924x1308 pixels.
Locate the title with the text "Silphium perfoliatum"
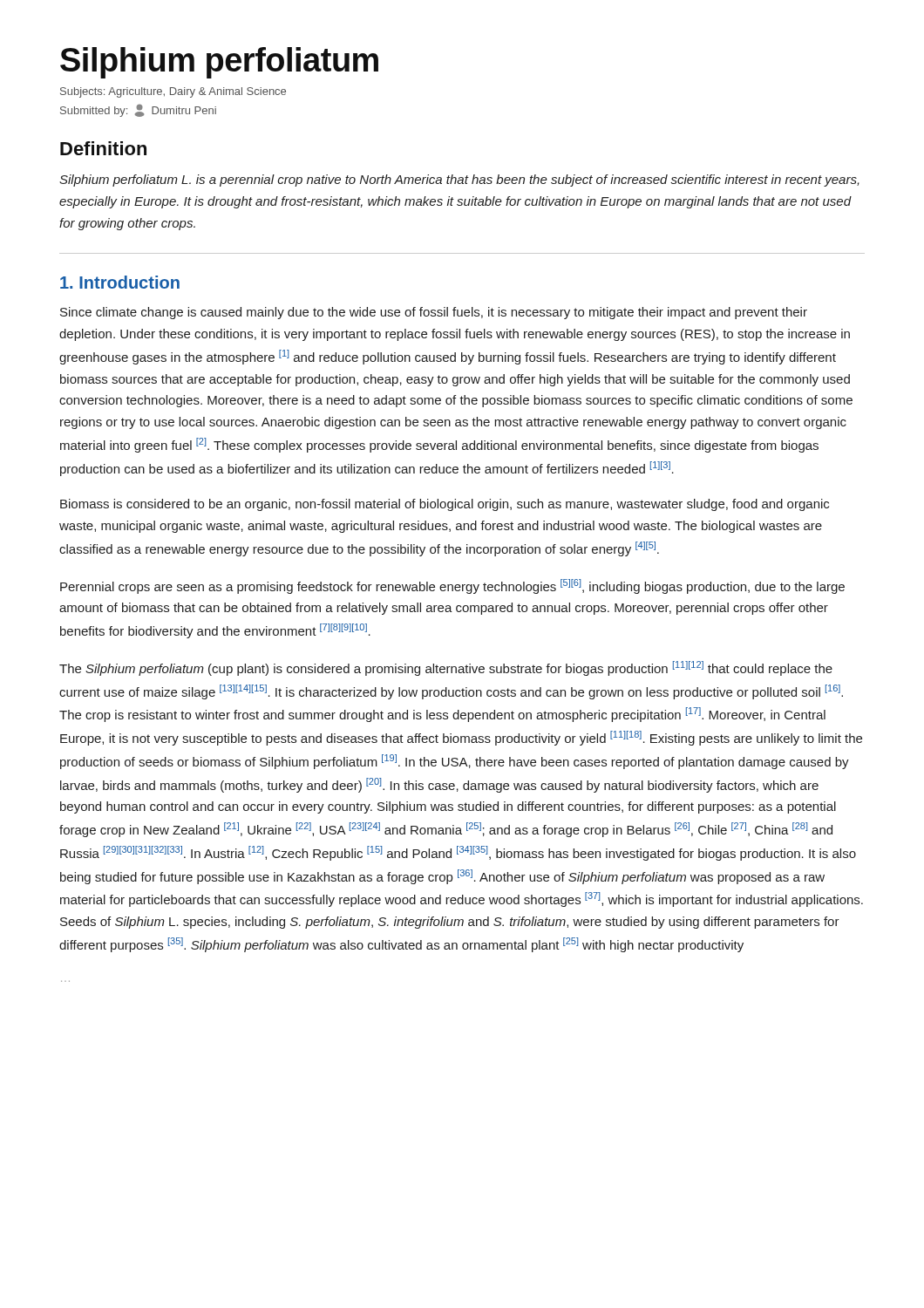click(219, 63)
